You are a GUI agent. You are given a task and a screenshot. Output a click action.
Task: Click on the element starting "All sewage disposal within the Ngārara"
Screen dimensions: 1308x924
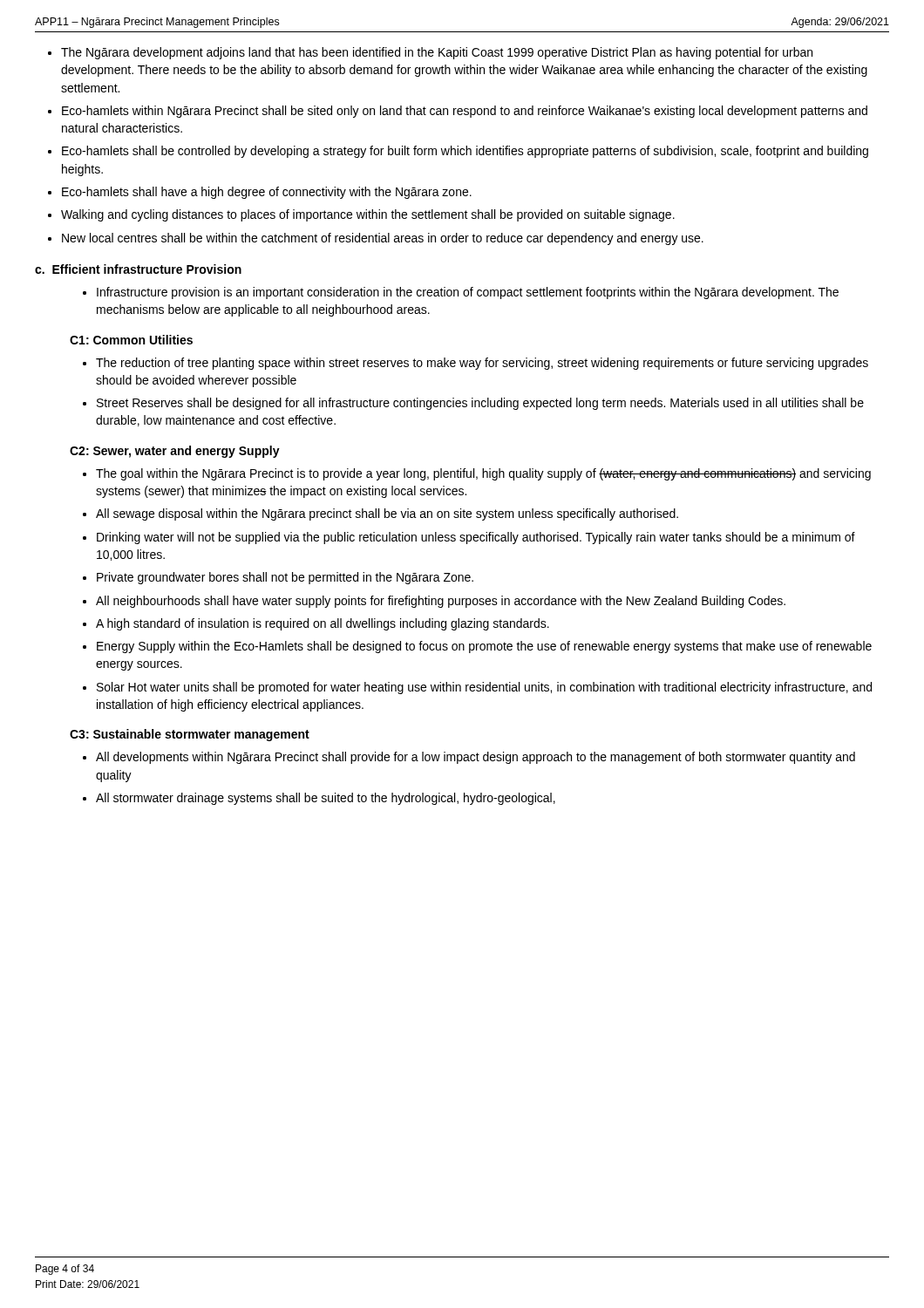493,514
